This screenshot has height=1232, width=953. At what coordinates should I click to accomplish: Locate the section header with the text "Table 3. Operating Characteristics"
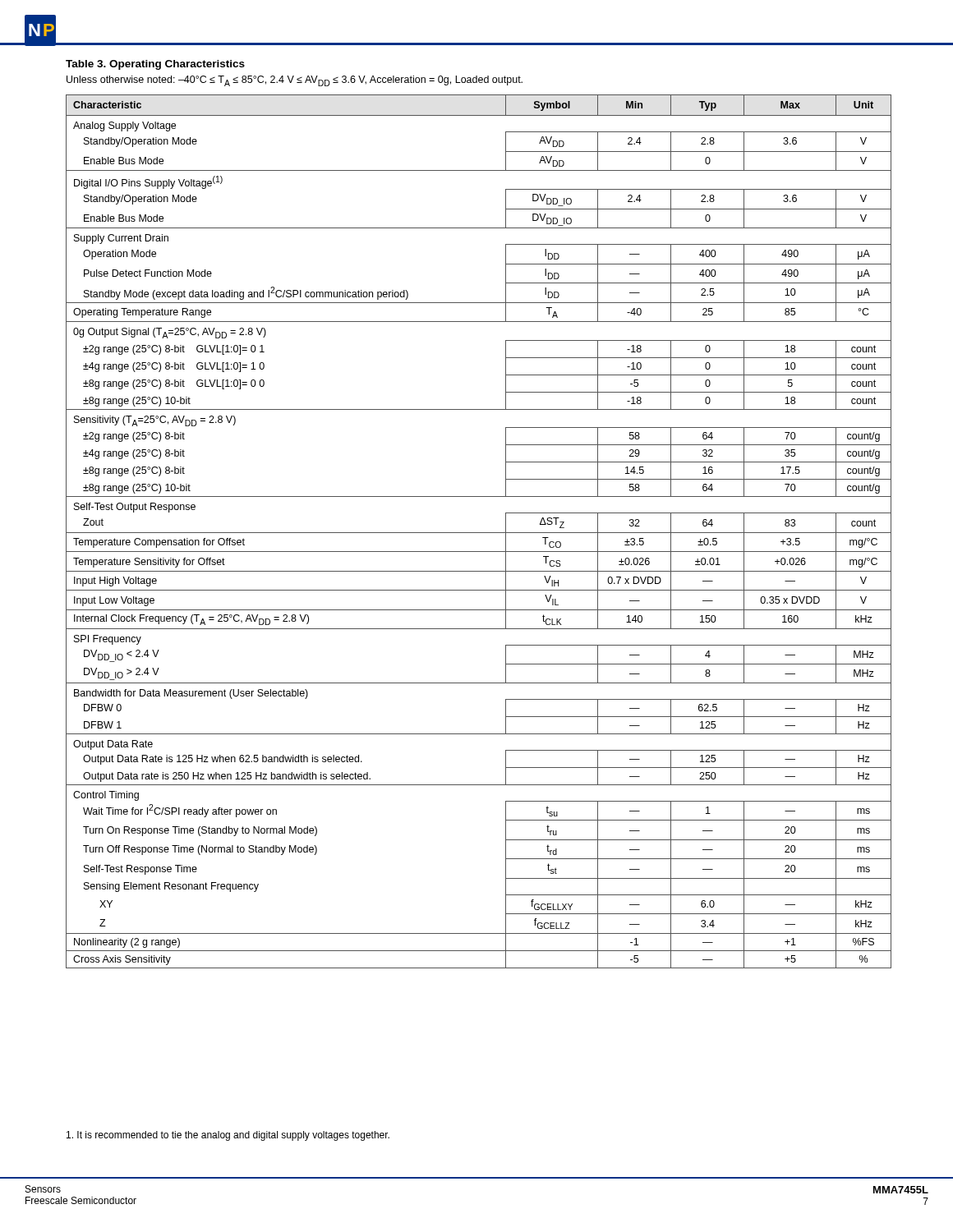[155, 64]
